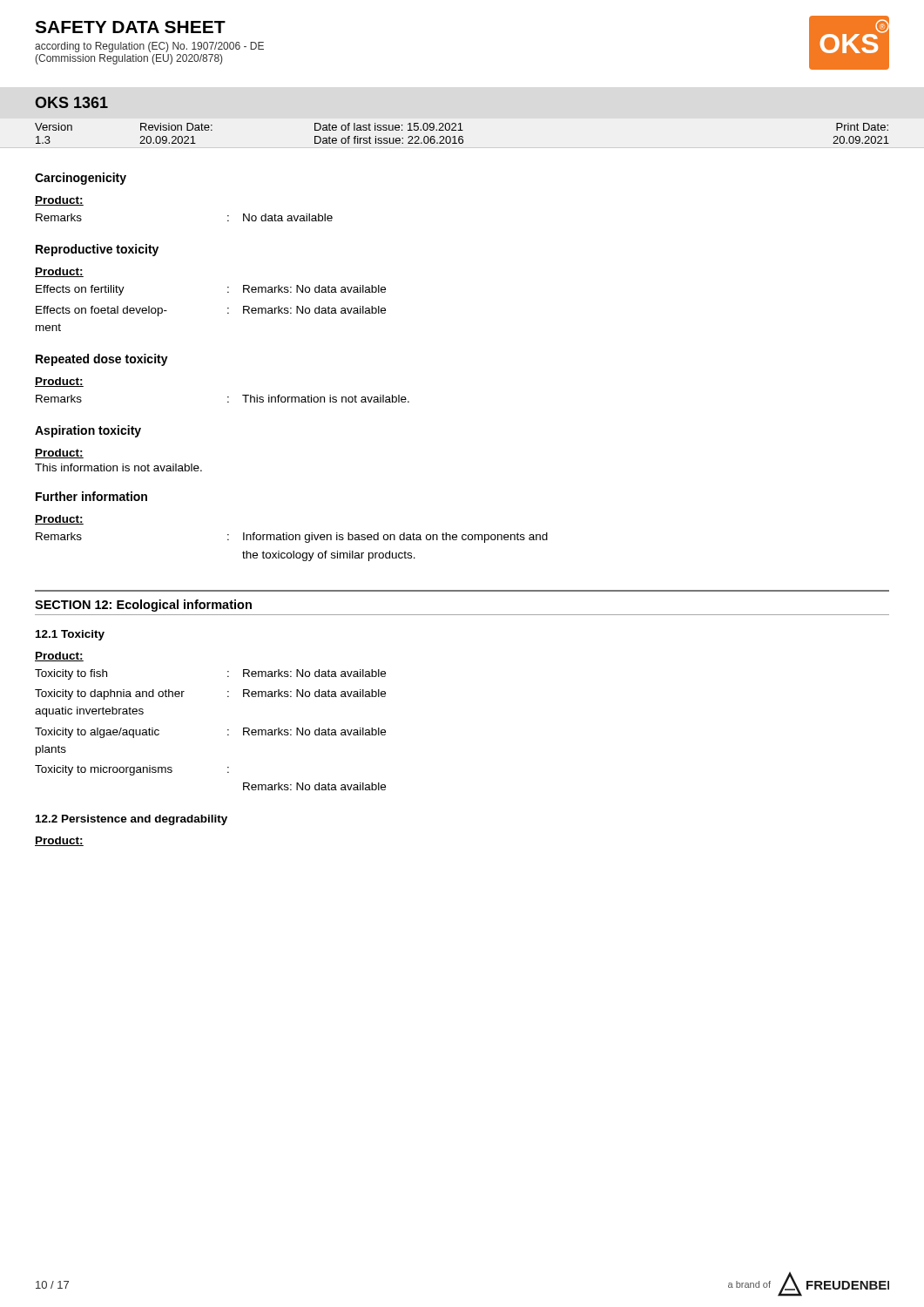Screen dimensions: 1307x924
Task: Click on the section header that says "12.1 Toxicity"
Action: 70,634
